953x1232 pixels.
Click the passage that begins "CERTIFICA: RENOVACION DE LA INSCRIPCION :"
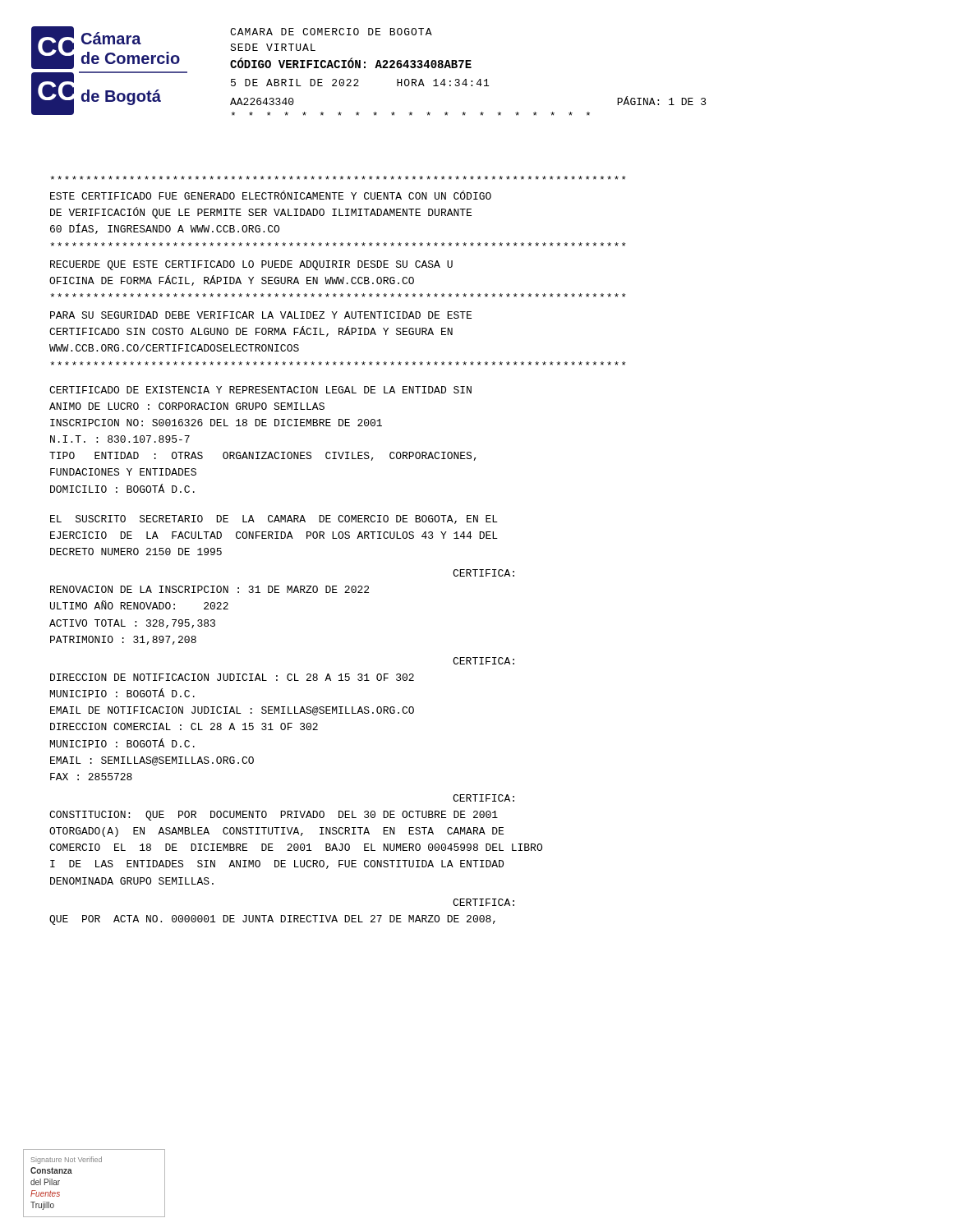click(483, 573)
